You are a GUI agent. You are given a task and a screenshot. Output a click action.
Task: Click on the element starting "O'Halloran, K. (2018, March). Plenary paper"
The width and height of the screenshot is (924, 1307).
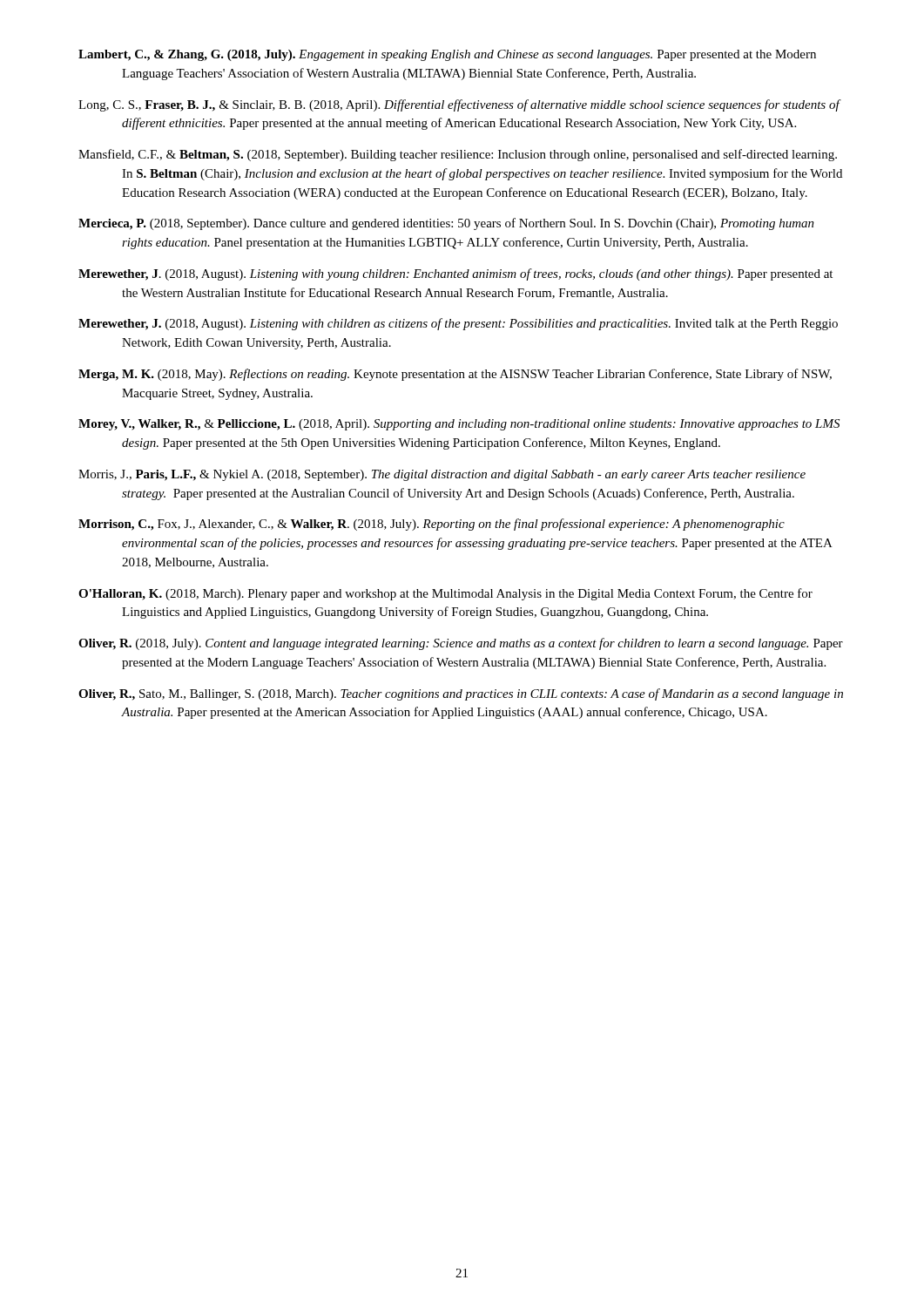pos(445,602)
